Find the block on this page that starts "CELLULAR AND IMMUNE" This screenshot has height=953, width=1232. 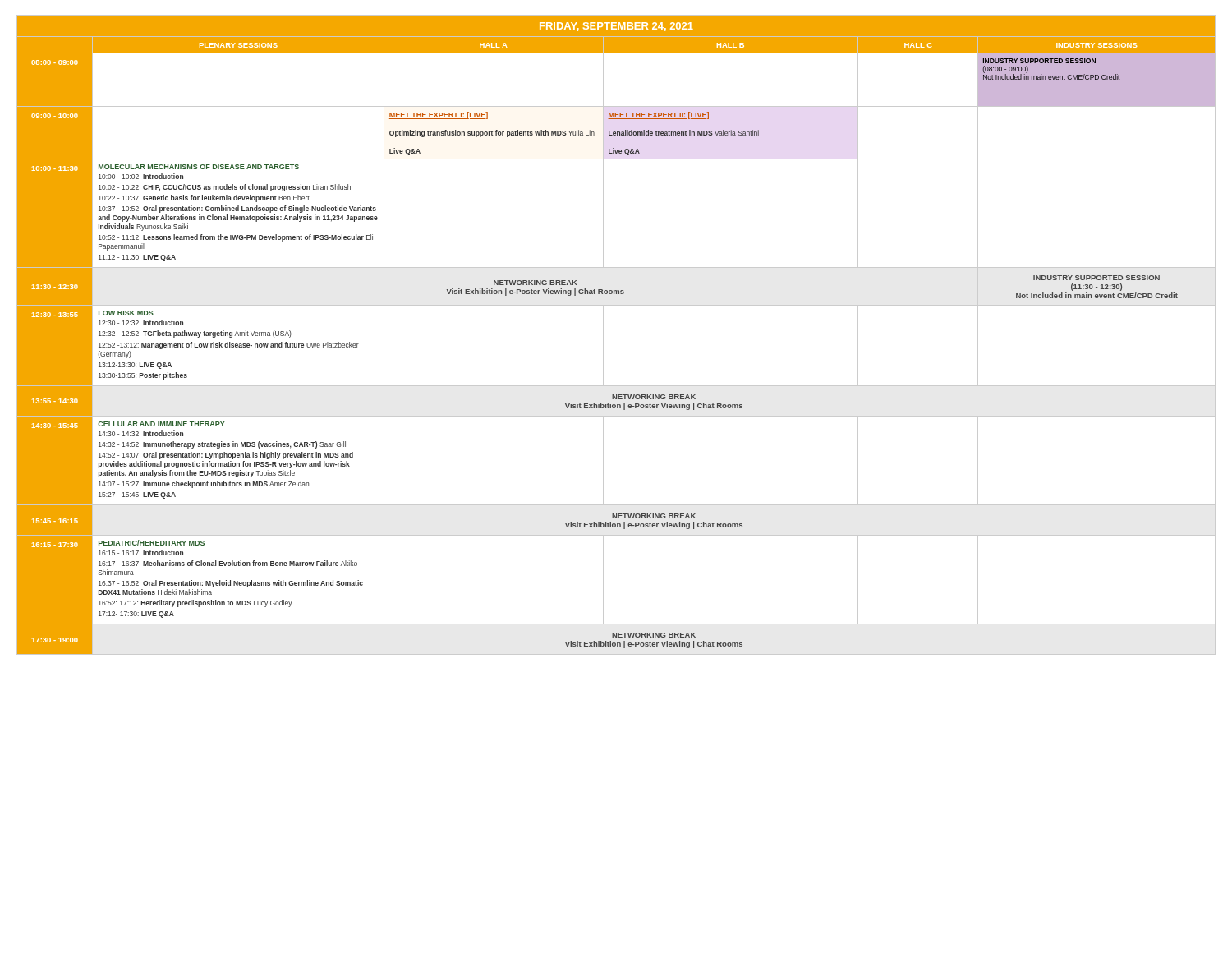tap(238, 460)
